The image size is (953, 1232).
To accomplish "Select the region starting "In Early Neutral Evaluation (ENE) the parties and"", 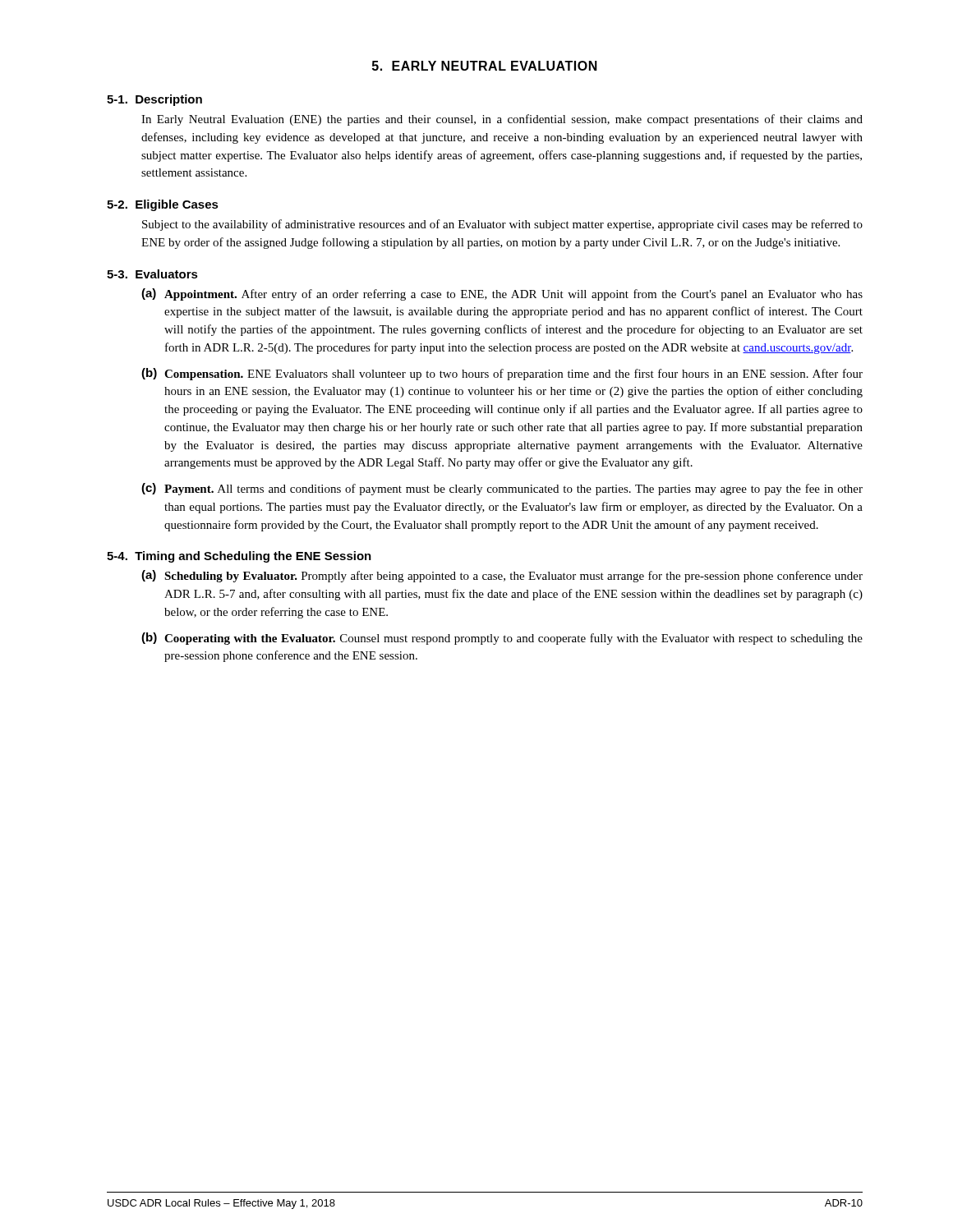I will click(502, 146).
